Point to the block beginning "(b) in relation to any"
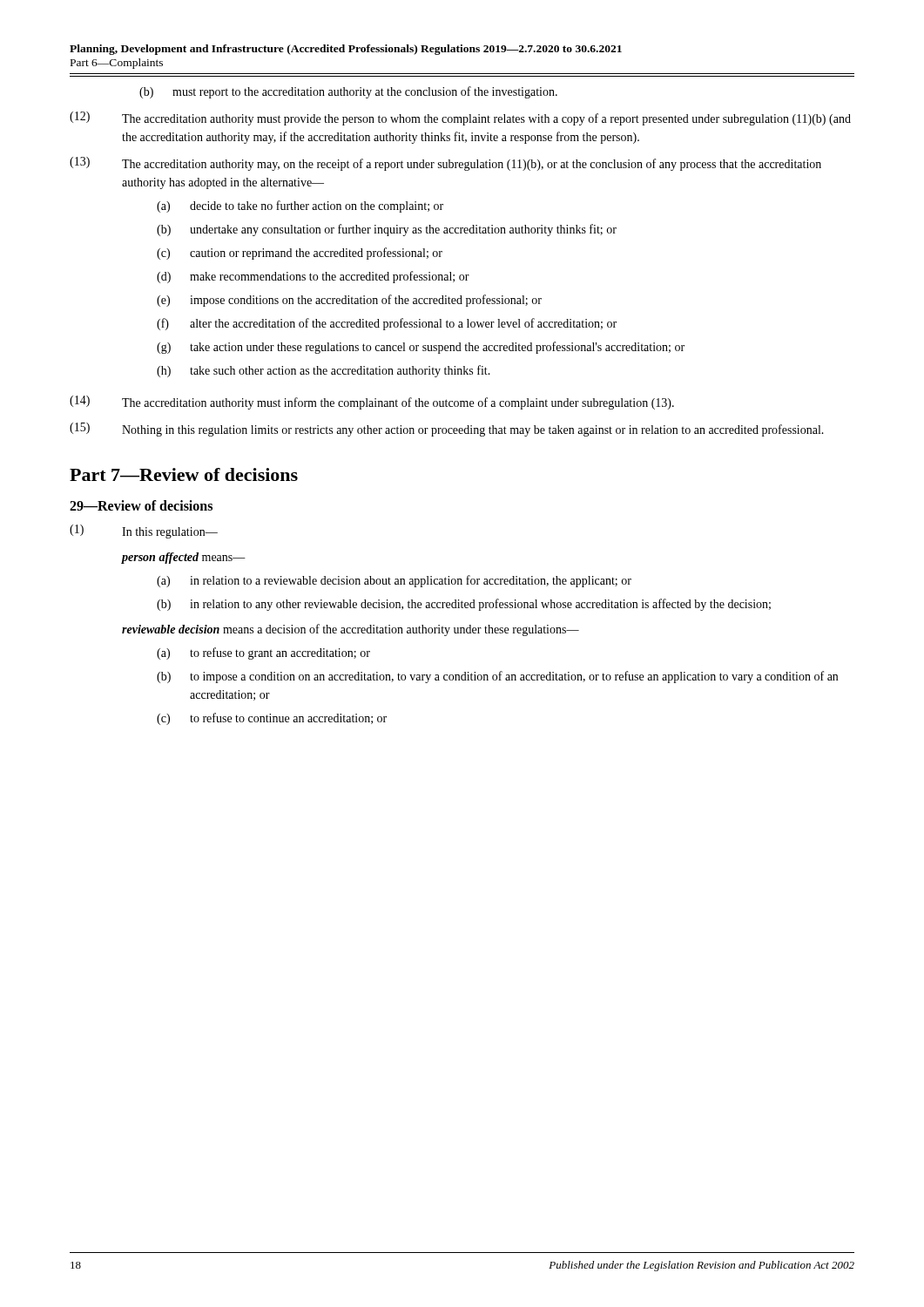 (506, 604)
